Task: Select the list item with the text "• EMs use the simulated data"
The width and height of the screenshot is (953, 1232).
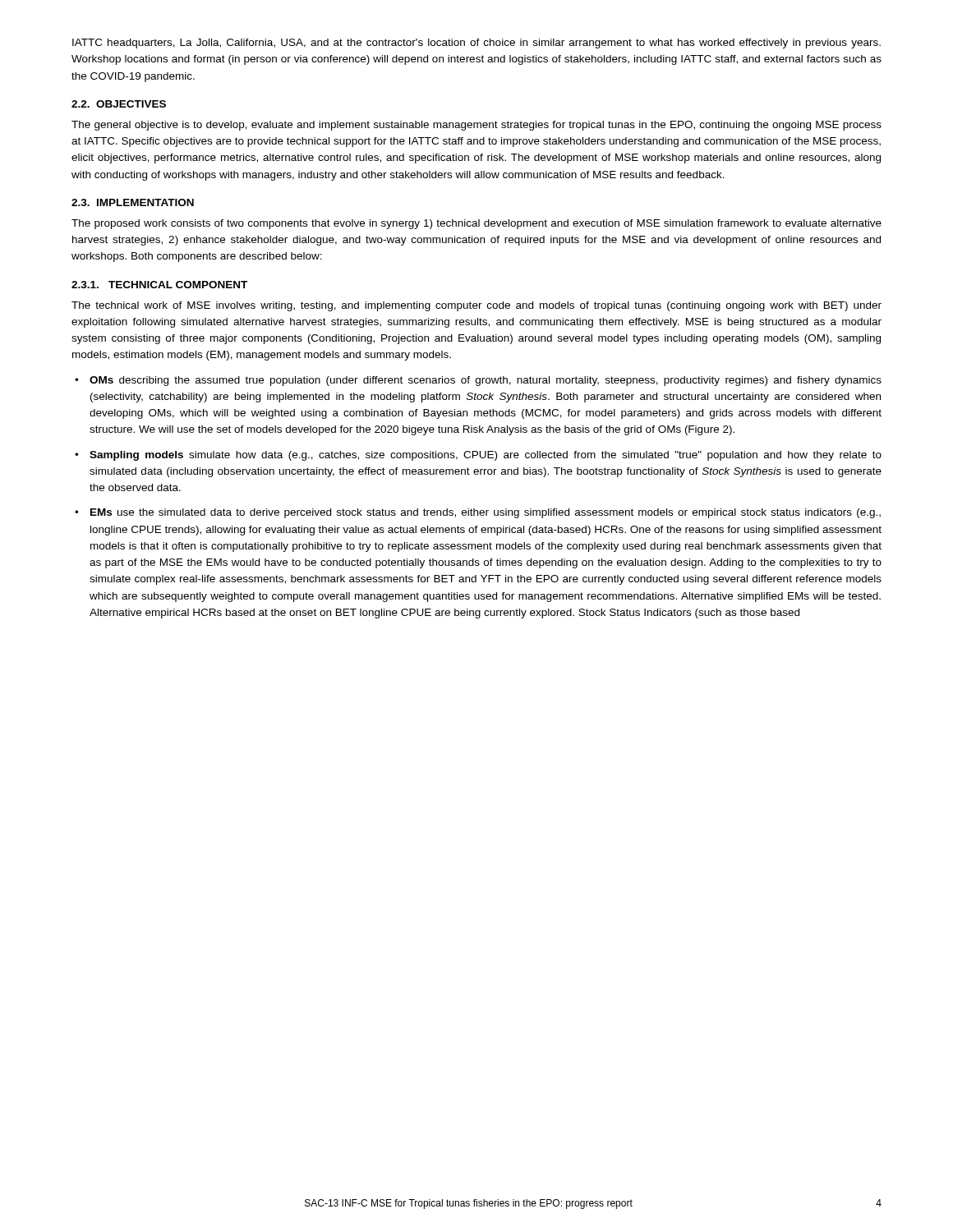Action: pos(478,561)
